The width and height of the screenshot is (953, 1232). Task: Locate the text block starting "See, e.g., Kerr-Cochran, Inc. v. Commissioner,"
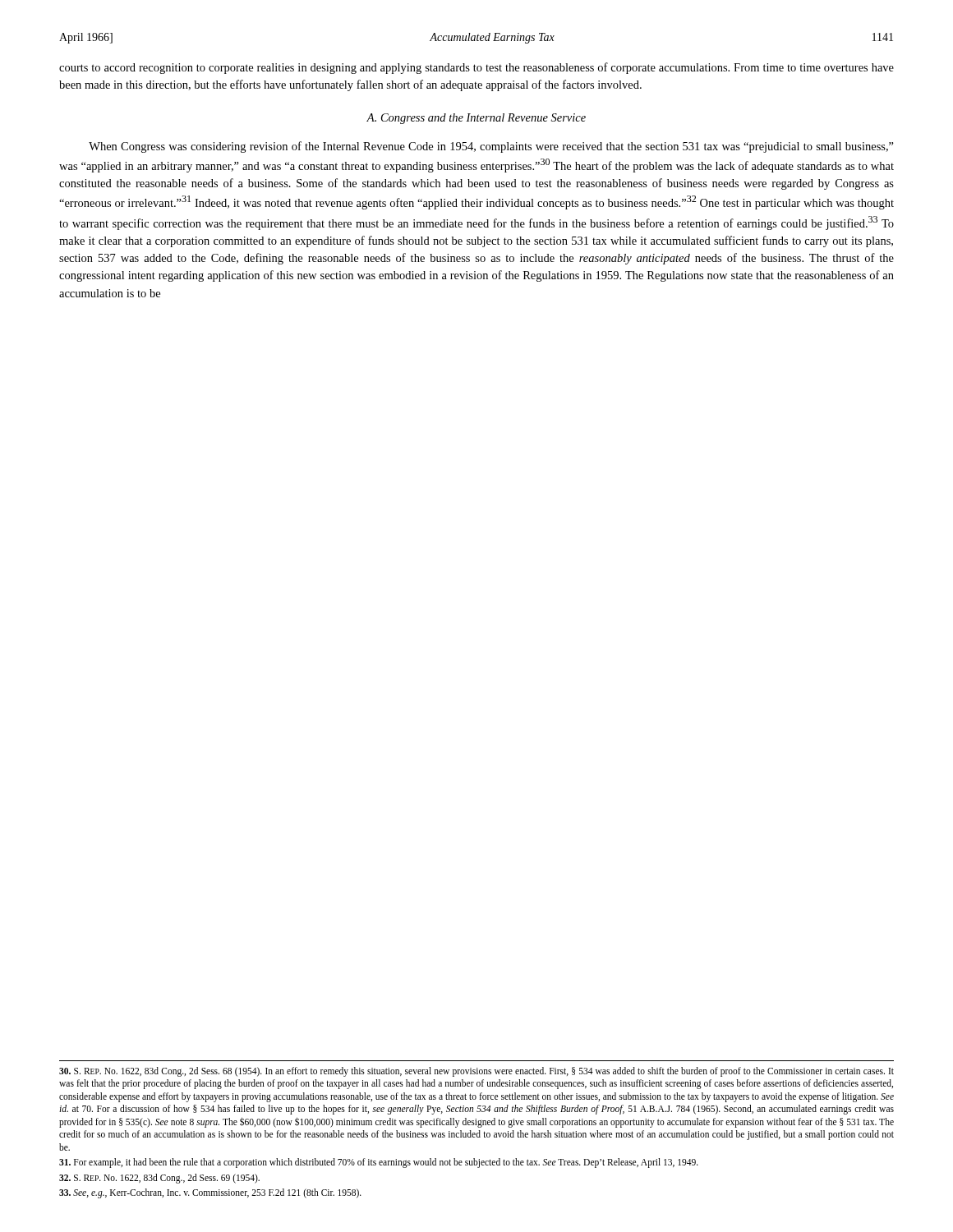(x=210, y=1193)
